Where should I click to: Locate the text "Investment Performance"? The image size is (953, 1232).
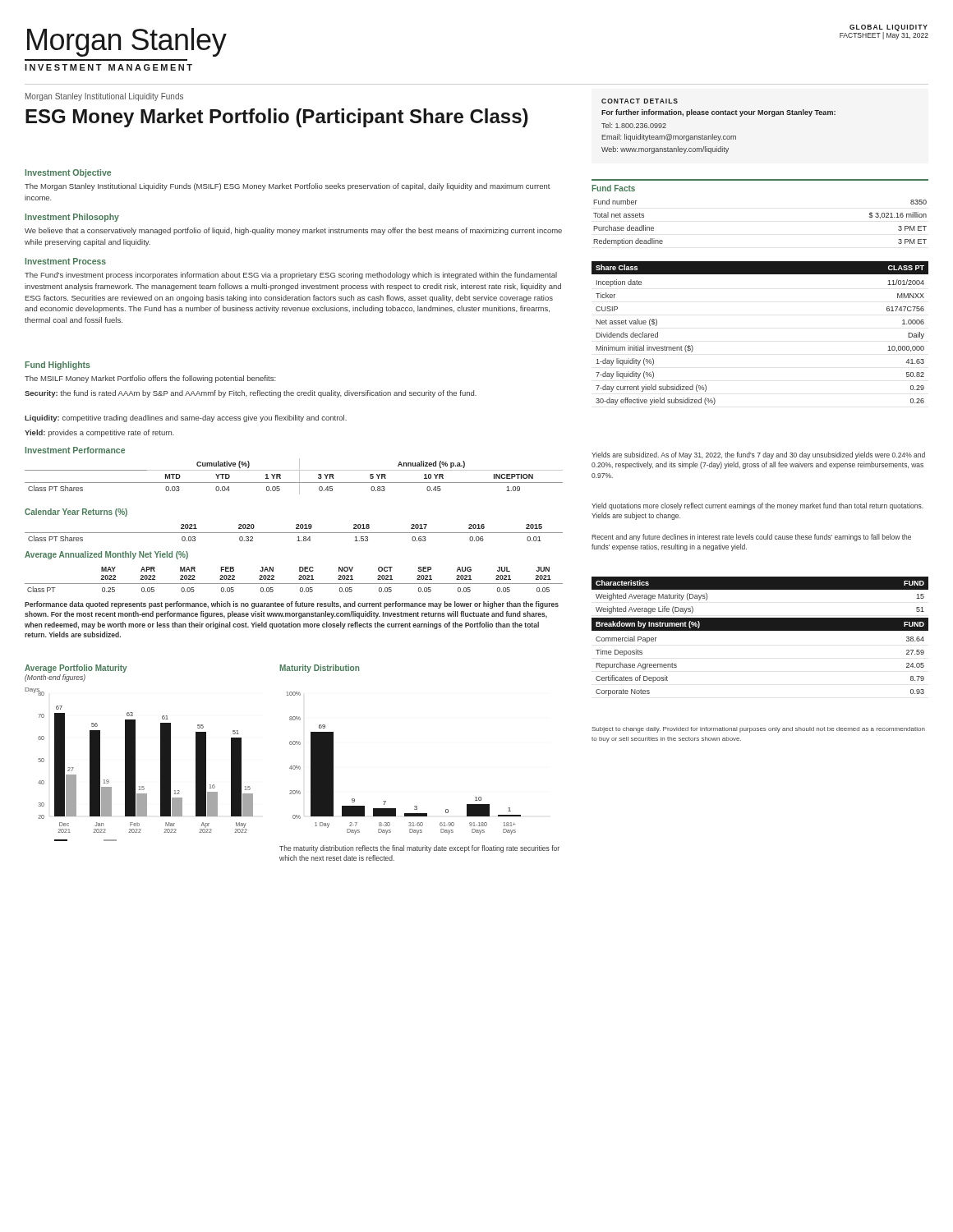75,450
